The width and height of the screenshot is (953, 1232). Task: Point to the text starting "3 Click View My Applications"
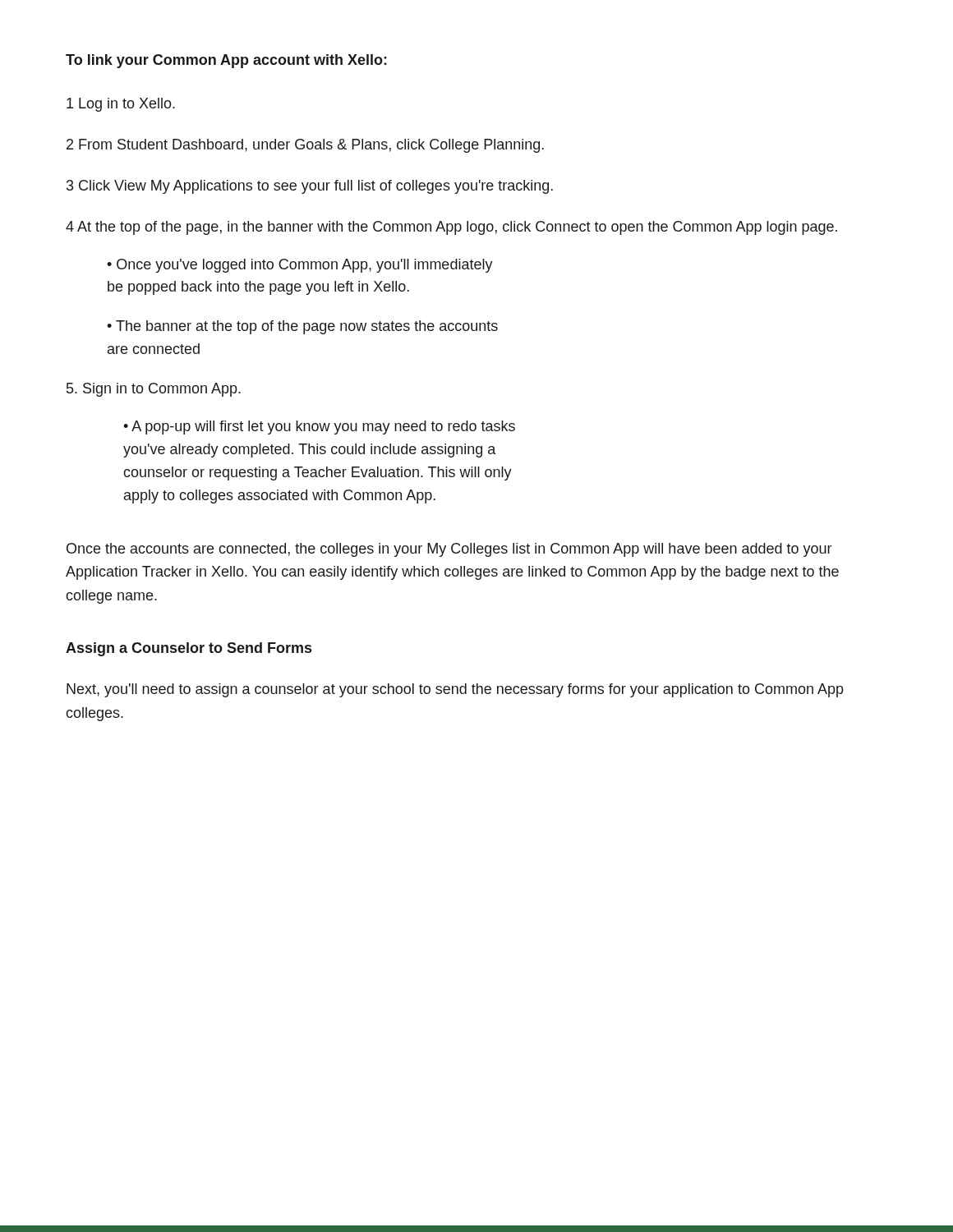(x=310, y=185)
